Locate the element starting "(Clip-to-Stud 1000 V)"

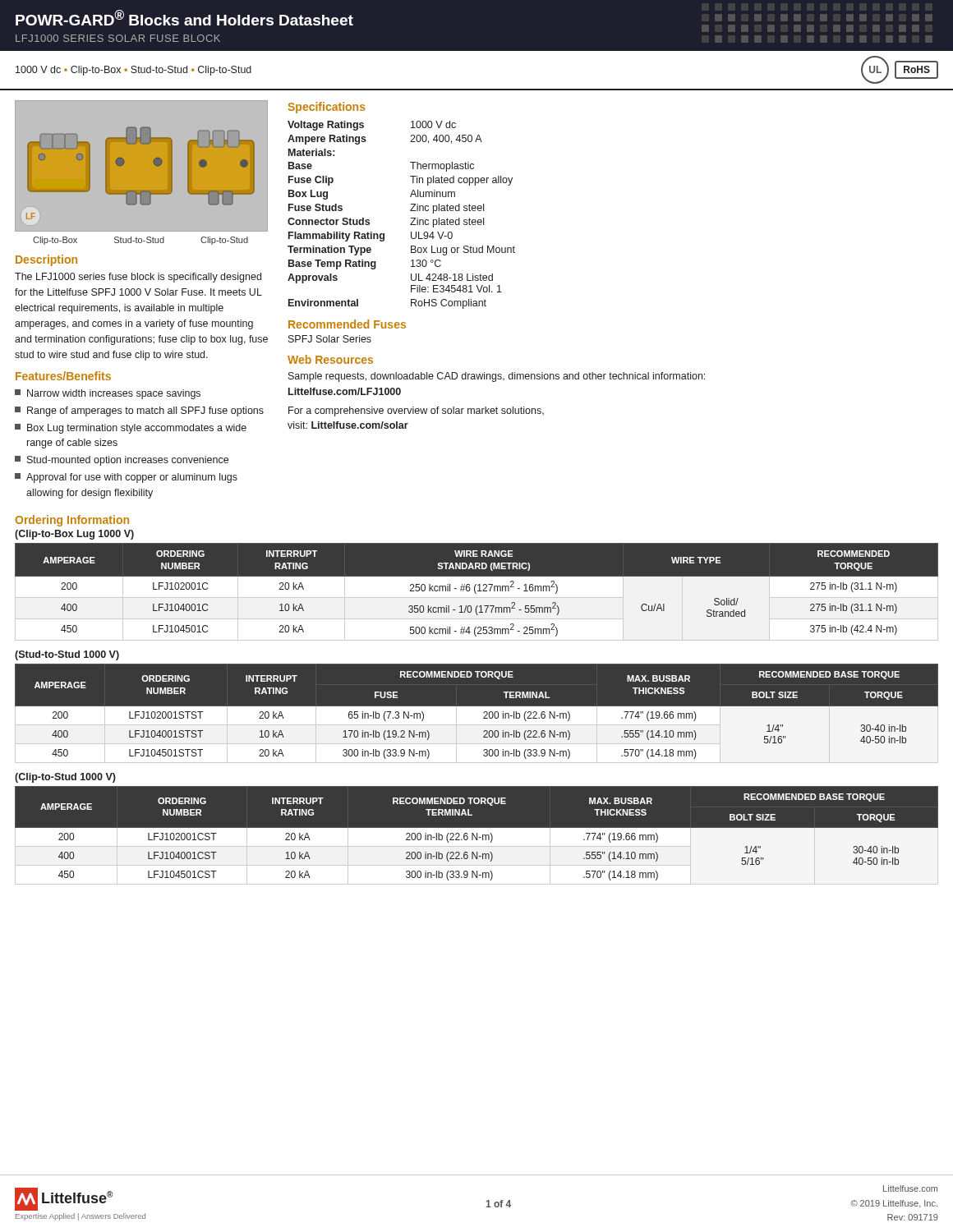65,777
